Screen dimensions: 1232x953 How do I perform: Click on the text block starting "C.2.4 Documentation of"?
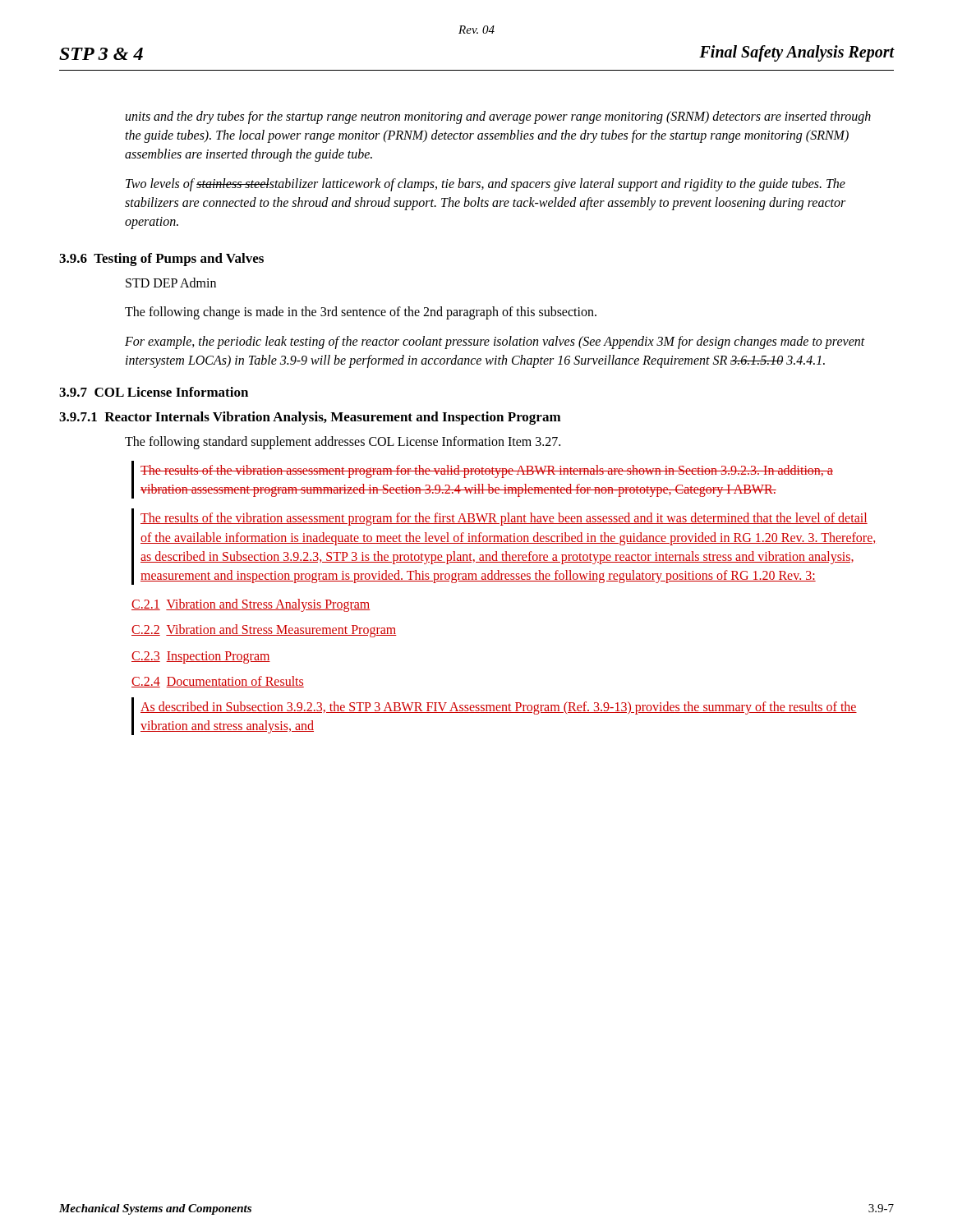pyautogui.click(x=218, y=681)
